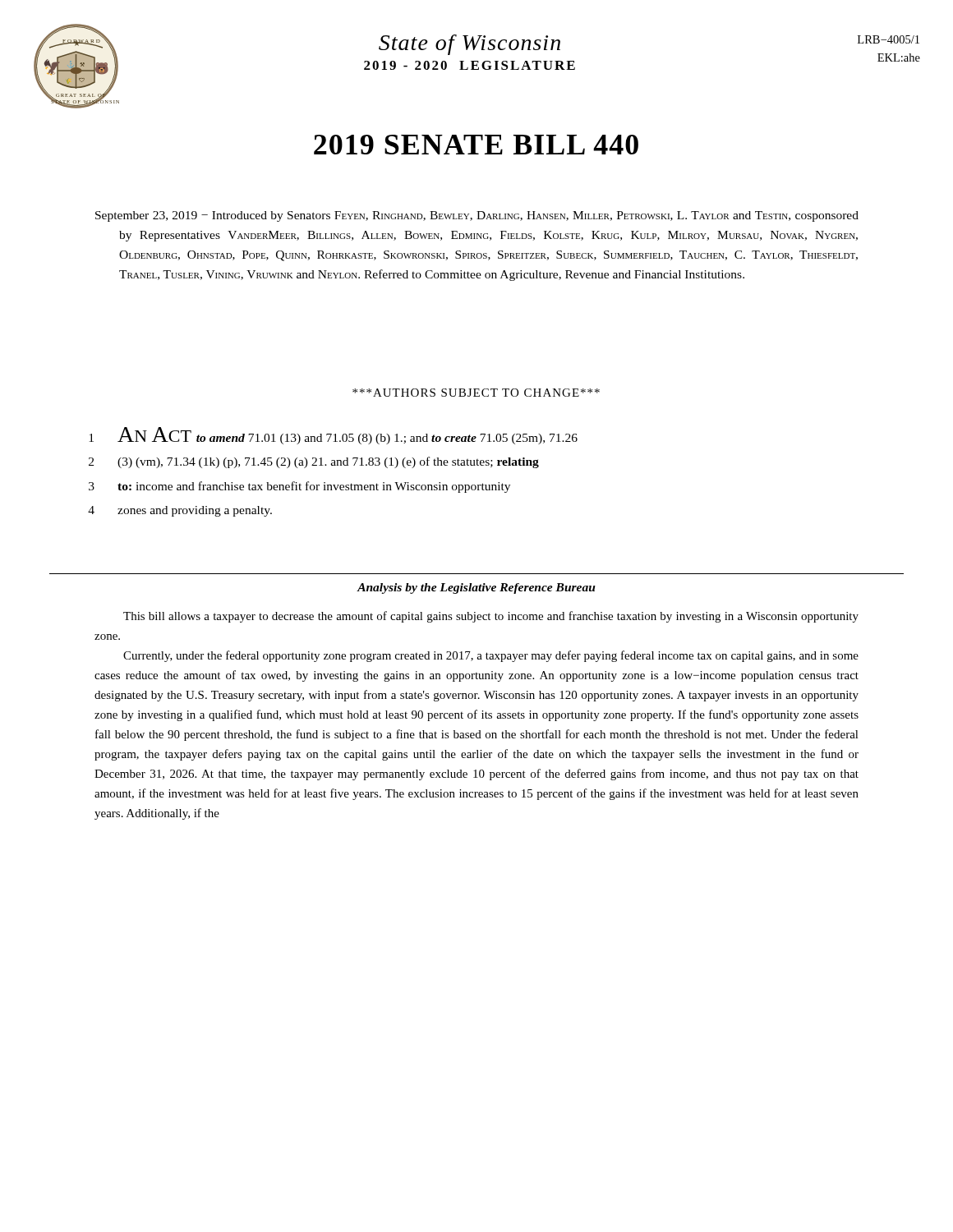The width and height of the screenshot is (953, 1232).
Task: Click on the text block starting "4 zones and"
Action: [180, 511]
